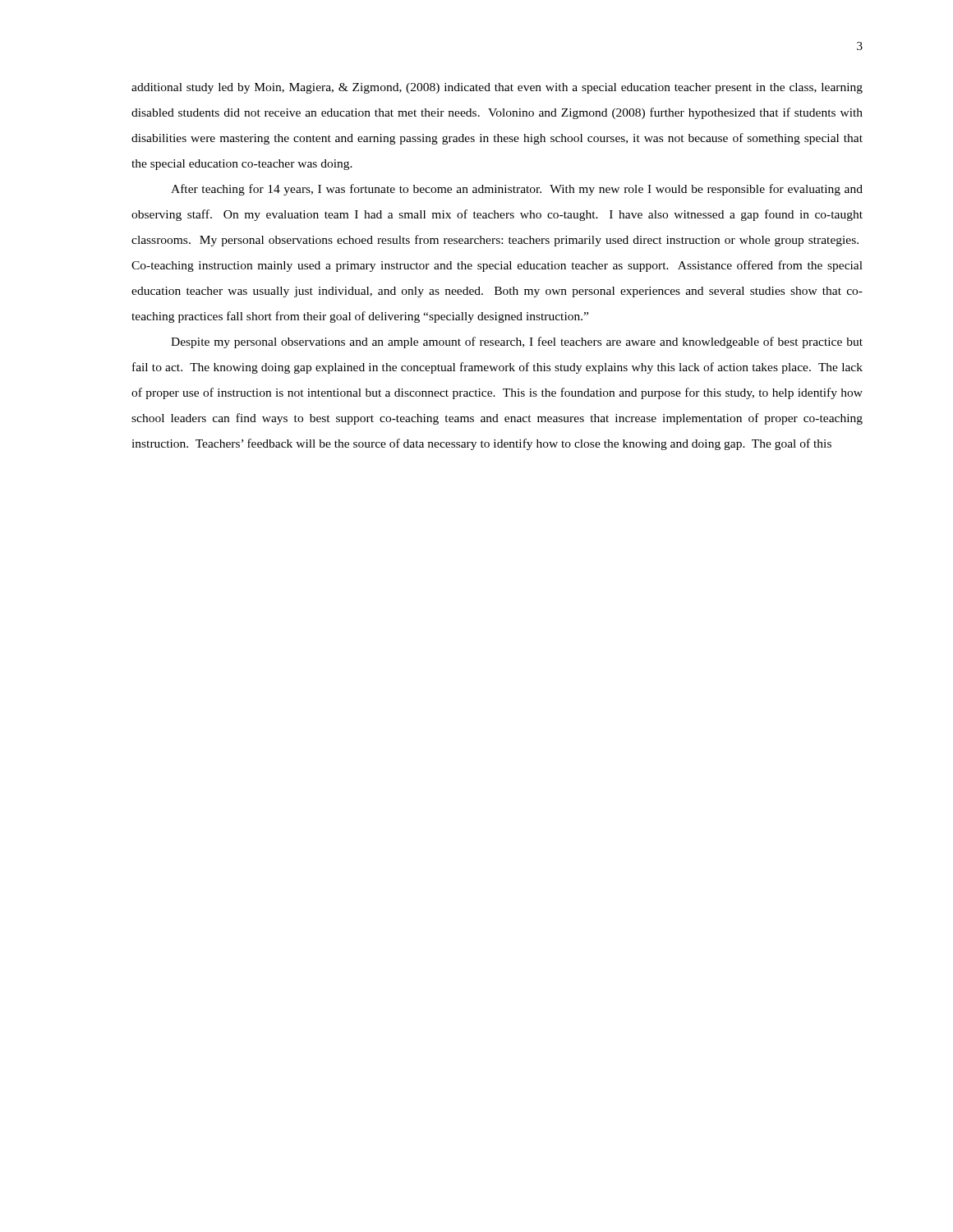953x1232 pixels.
Task: Locate the text block containing "Despite my personal observations"
Action: tap(497, 392)
